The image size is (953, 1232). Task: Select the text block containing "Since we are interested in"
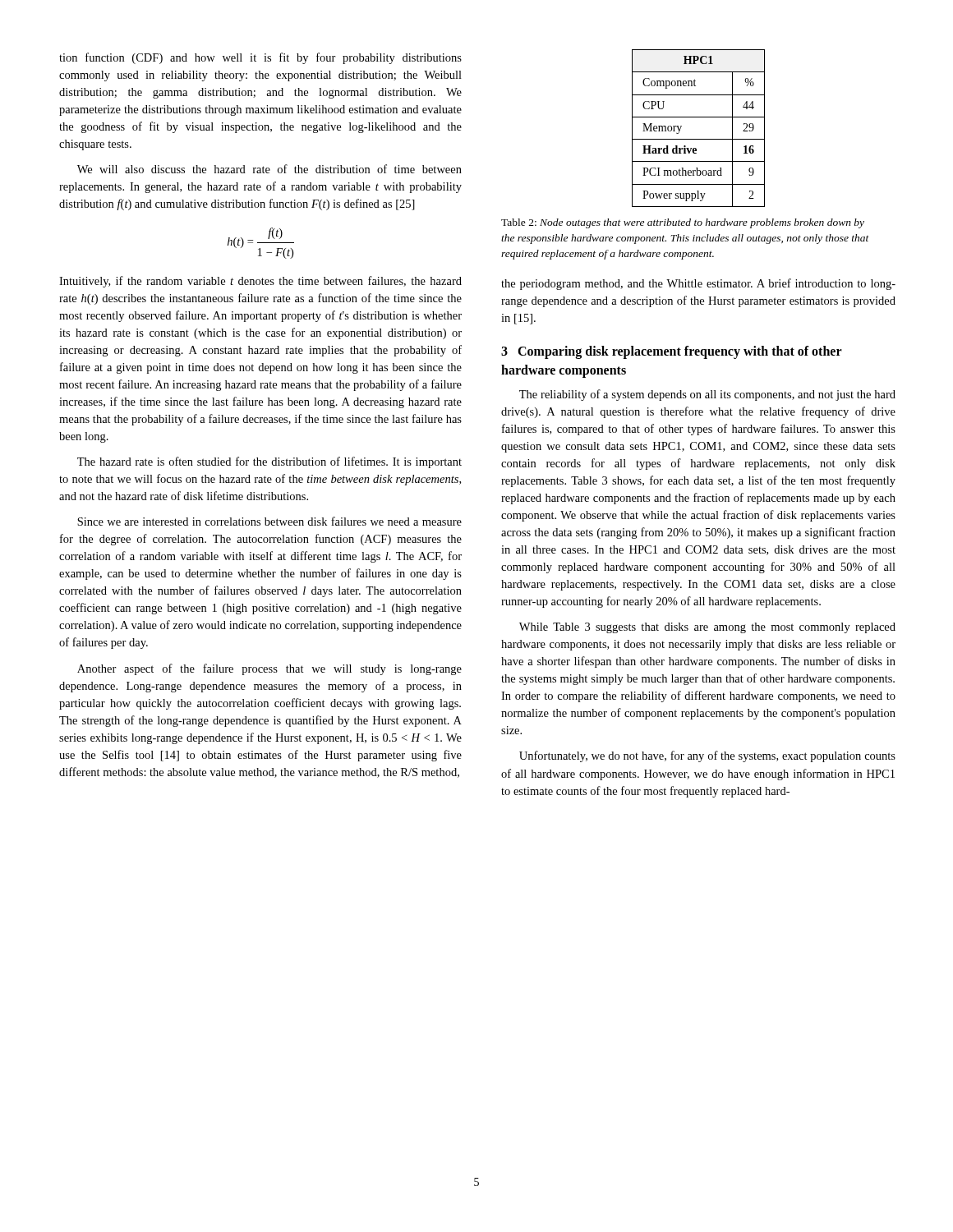click(x=260, y=582)
